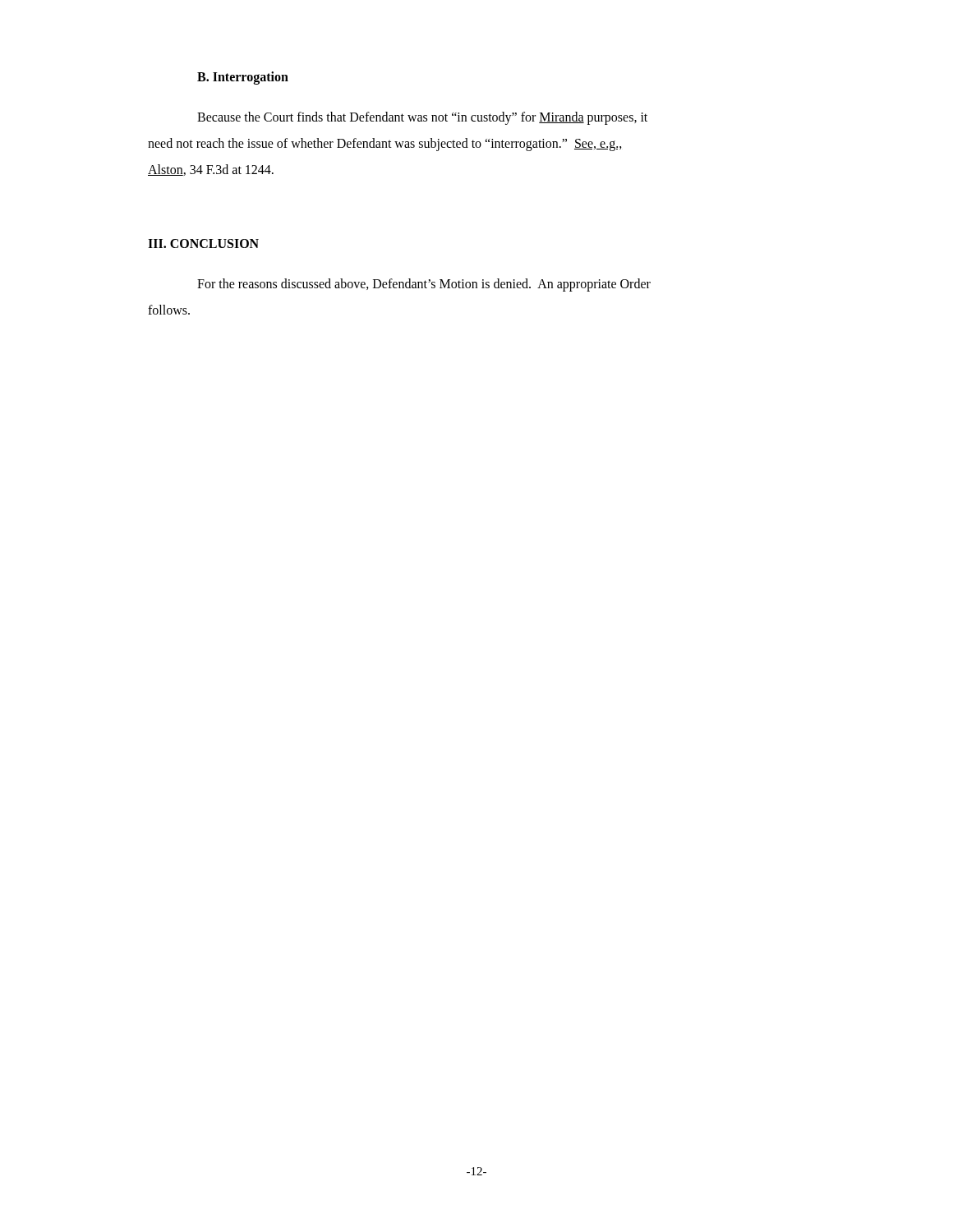The height and width of the screenshot is (1232, 953).
Task: Select the section header that says "III. CONCLUSION"
Action: [x=203, y=243]
